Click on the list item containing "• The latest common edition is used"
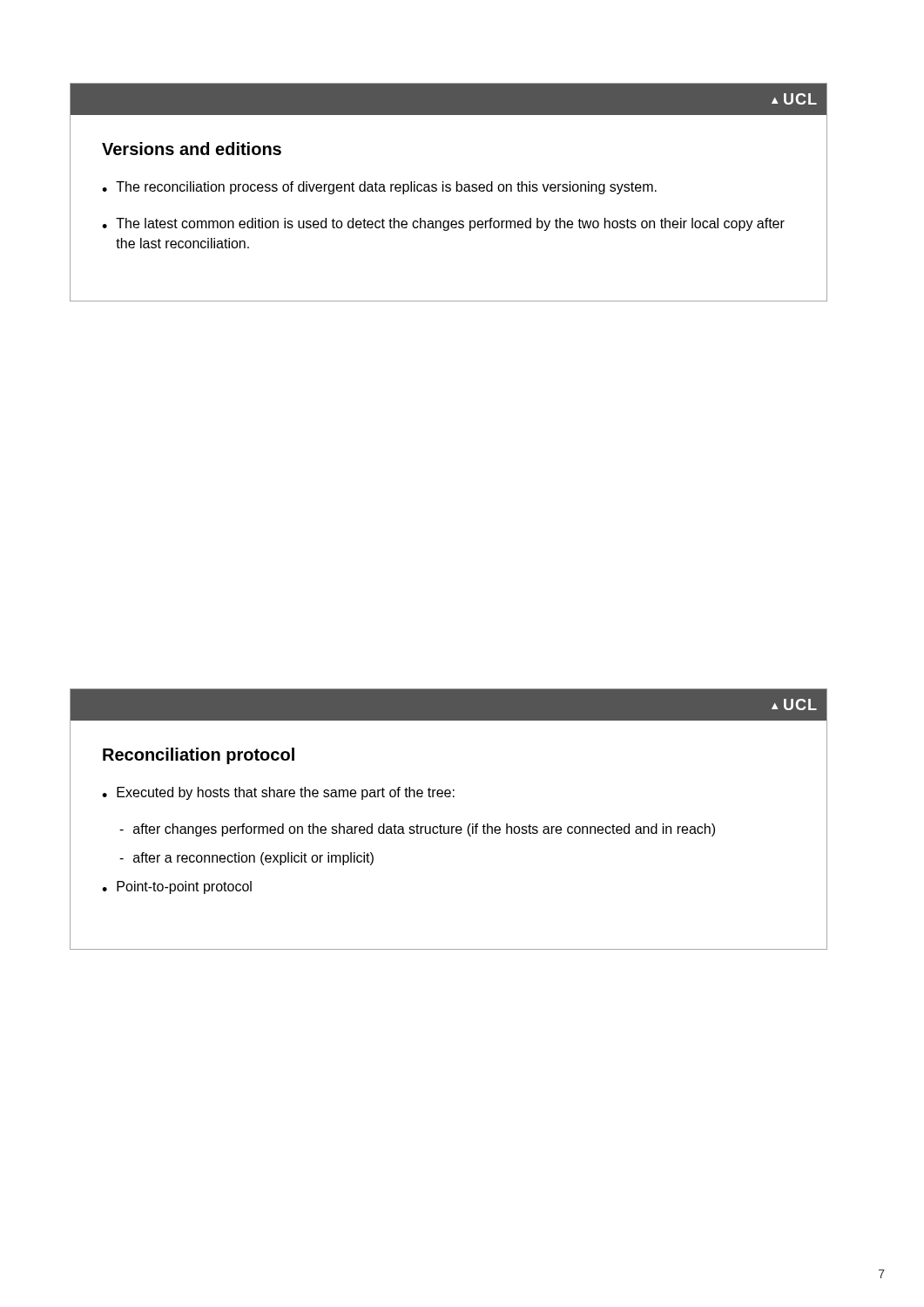 449,234
